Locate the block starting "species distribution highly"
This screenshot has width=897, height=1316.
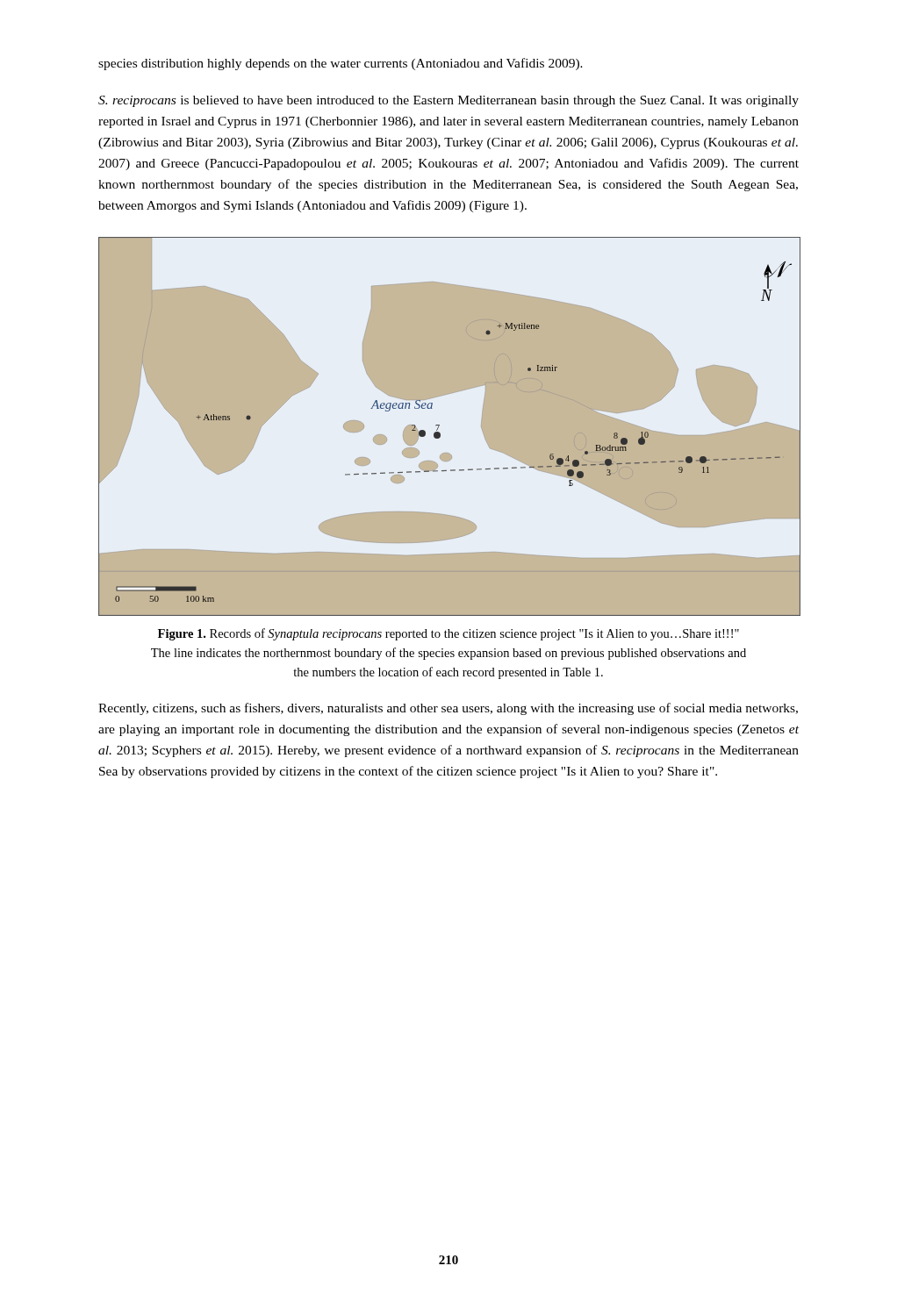pyautogui.click(x=341, y=63)
